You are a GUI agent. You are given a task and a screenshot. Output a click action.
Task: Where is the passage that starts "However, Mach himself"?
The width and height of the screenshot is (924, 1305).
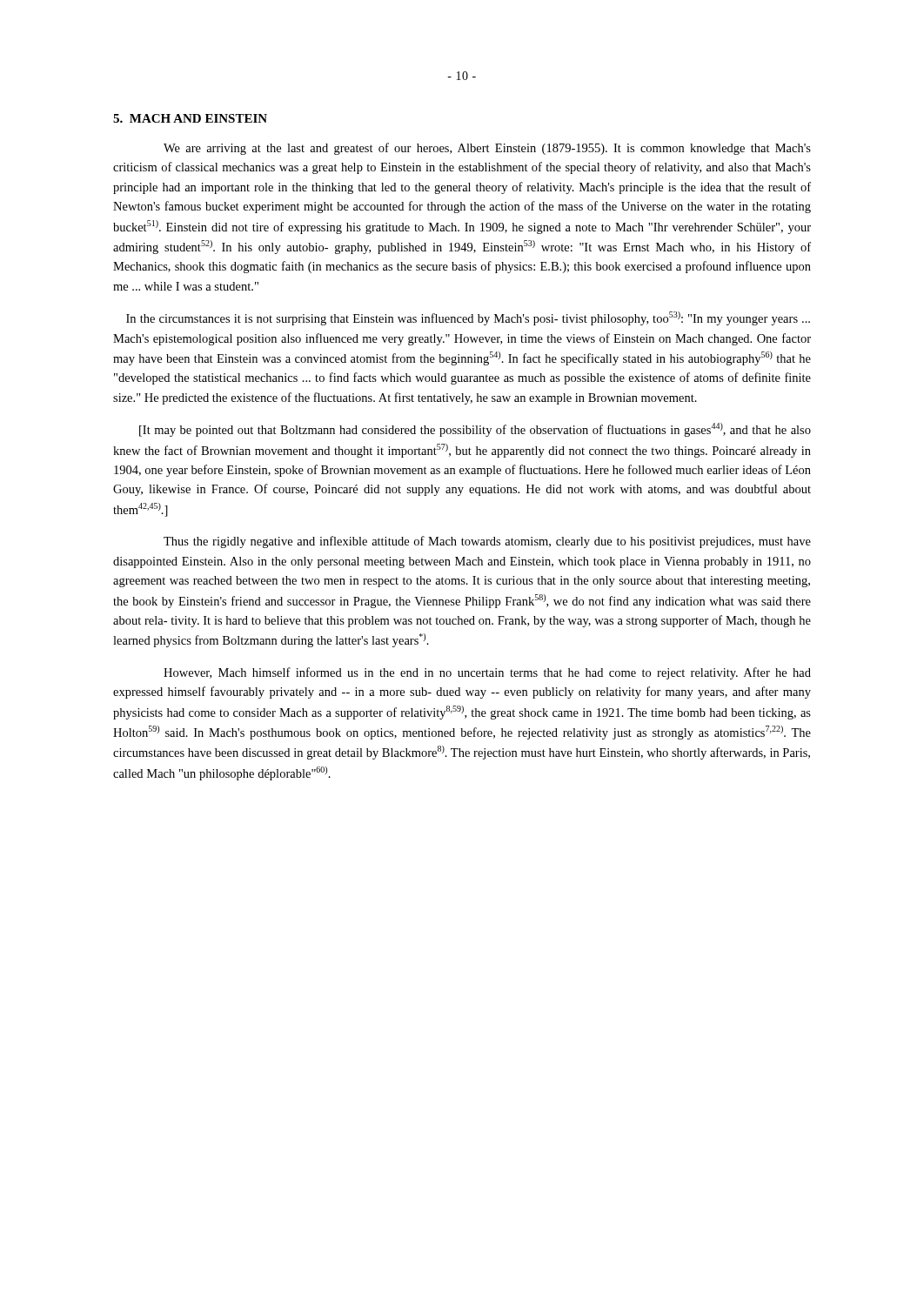click(x=462, y=723)
